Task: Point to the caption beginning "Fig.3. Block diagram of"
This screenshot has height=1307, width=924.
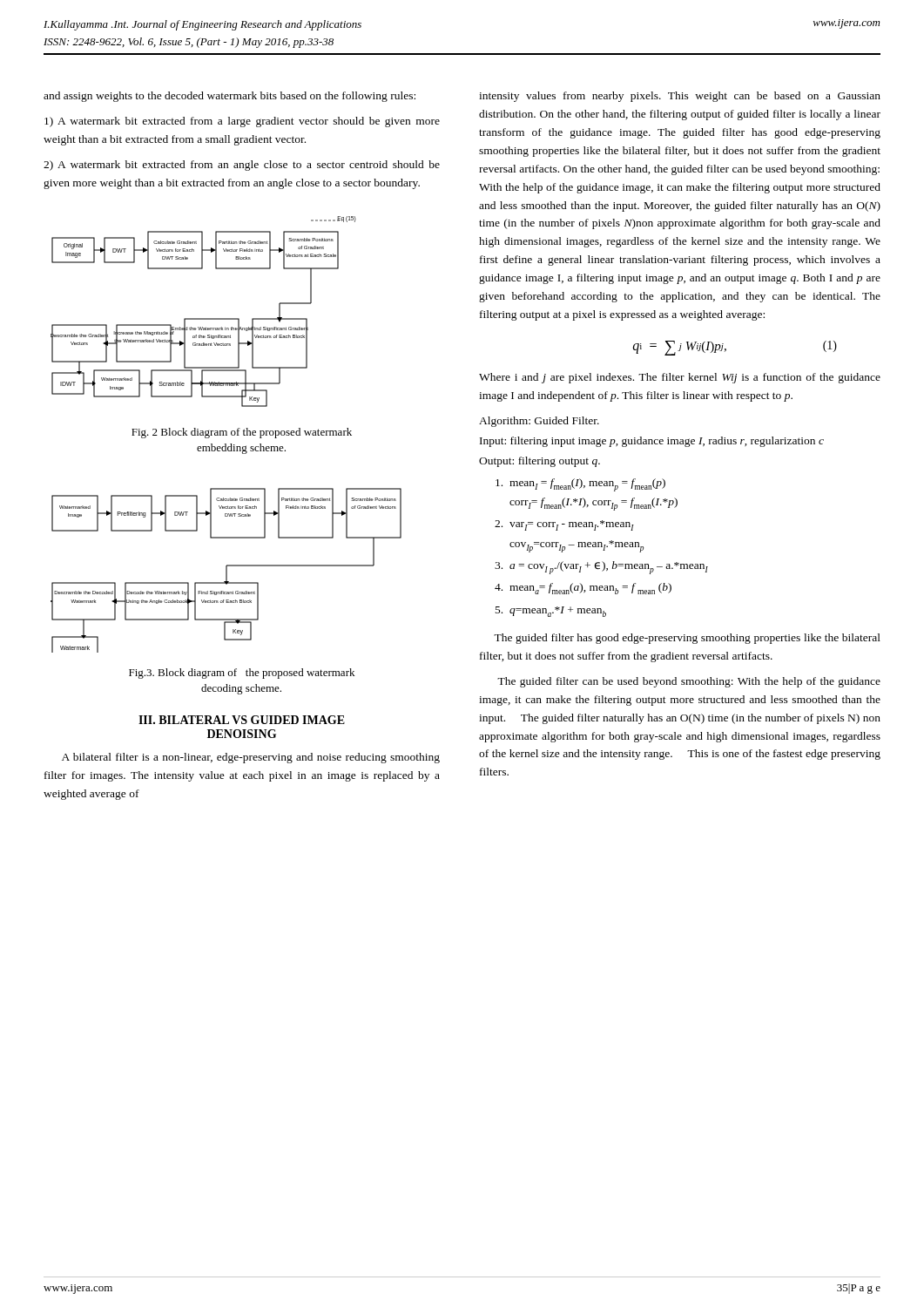Action: (242, 680)
